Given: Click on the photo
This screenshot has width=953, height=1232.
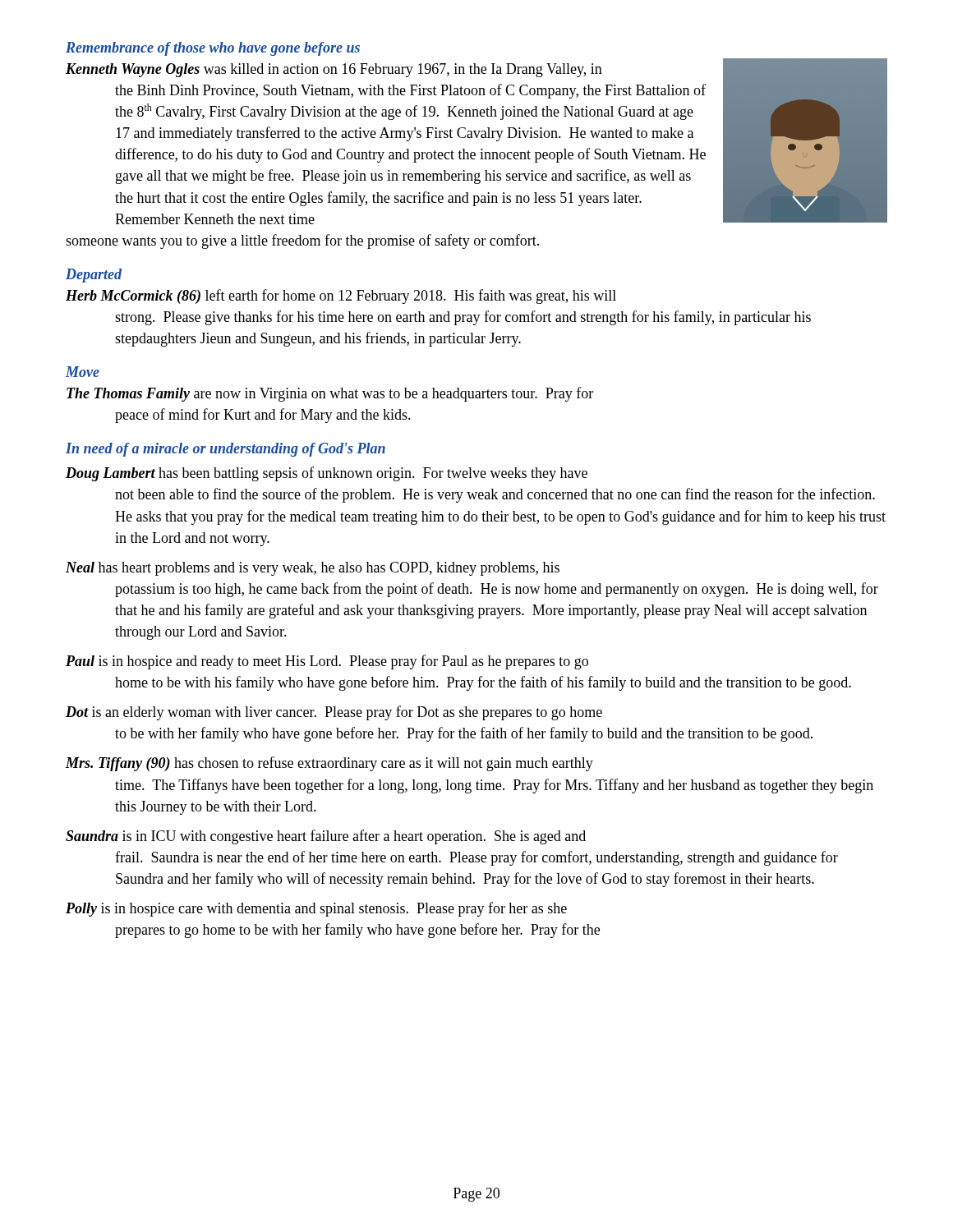Looking at the screenshot, I should 805,140.
